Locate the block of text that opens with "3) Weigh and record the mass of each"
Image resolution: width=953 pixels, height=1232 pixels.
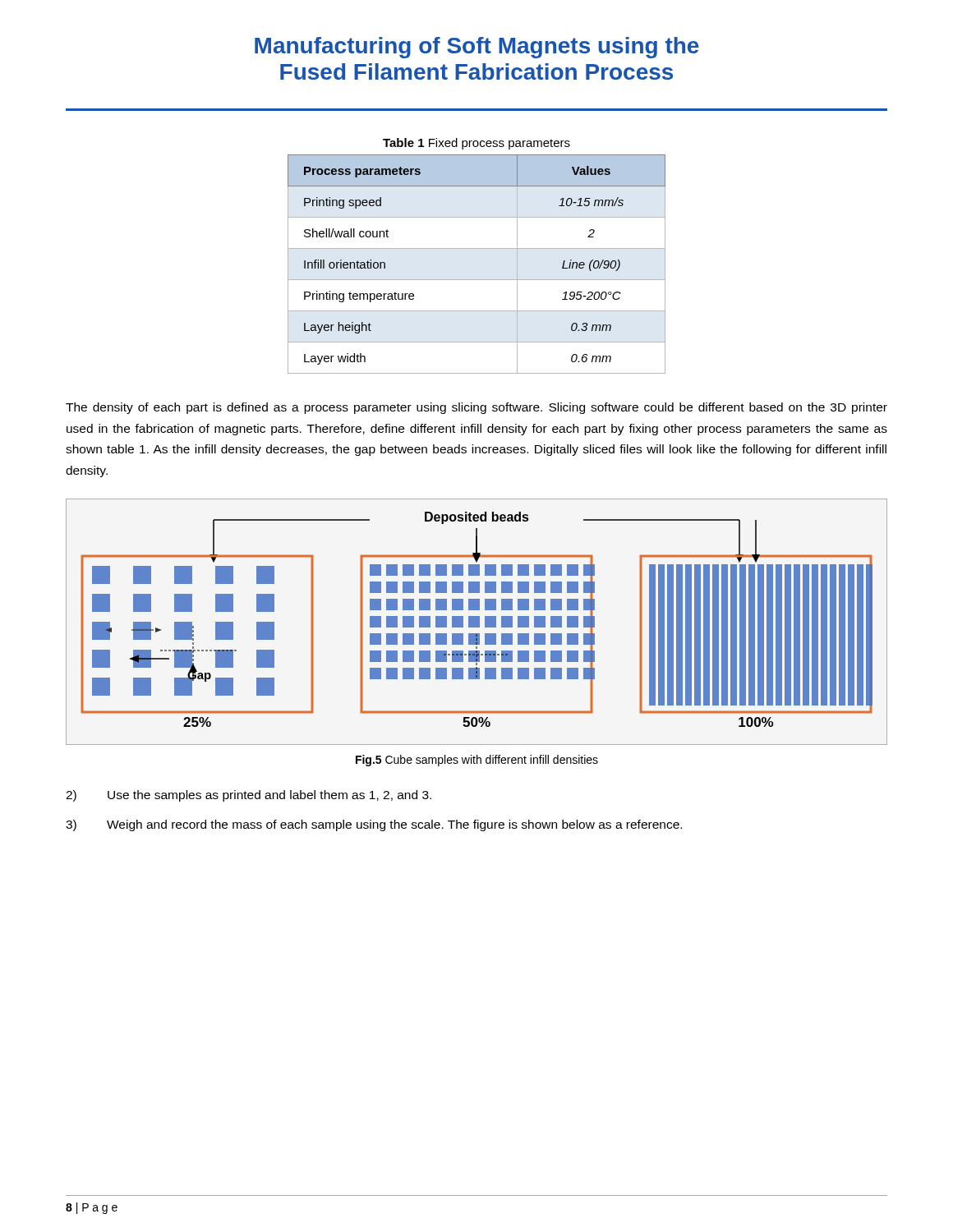476,824
